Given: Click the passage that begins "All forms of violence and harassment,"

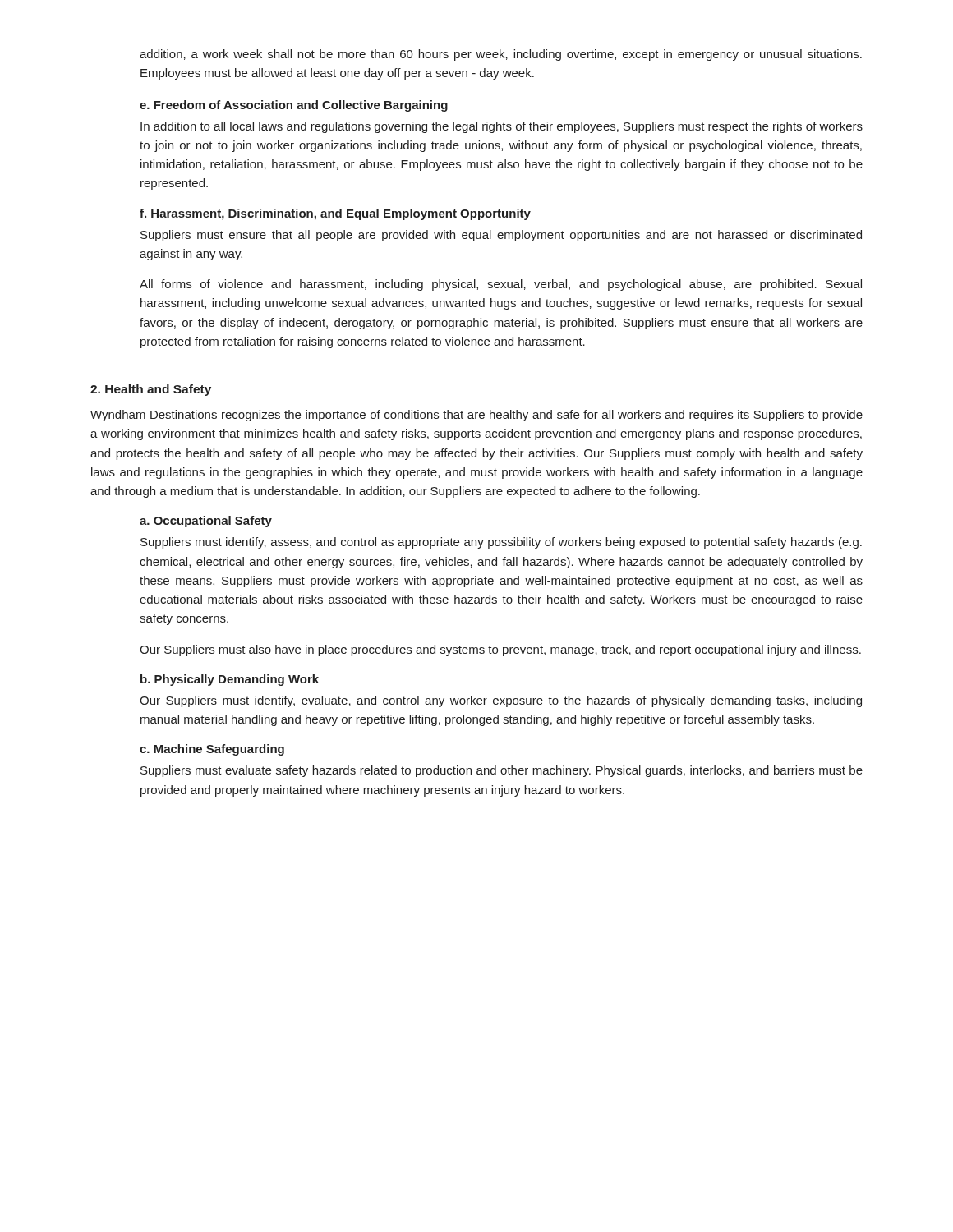Looking at the screenshot, I should (501, 312).
